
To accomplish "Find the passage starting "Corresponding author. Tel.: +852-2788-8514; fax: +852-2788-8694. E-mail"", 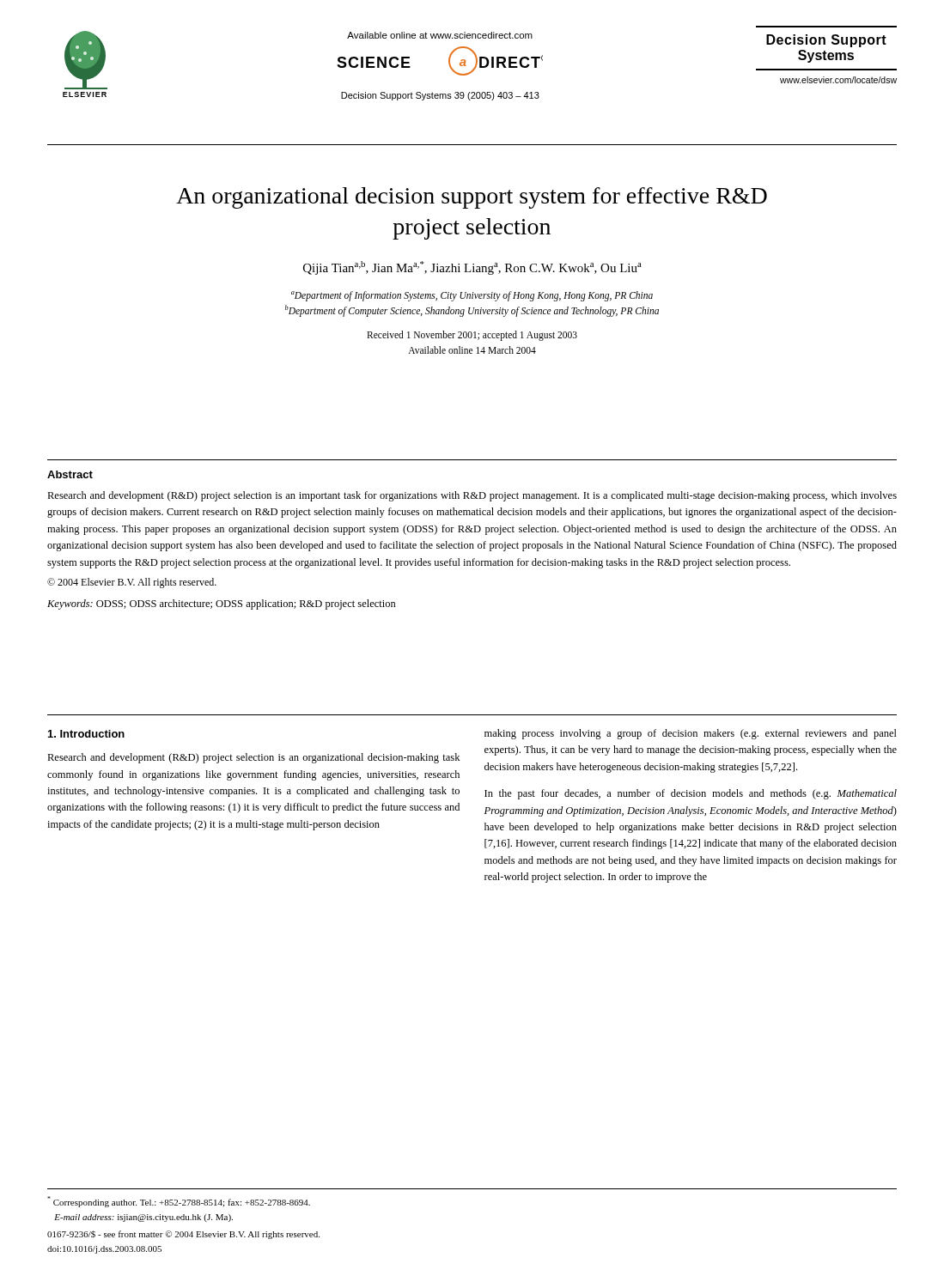I will 179,1208.
